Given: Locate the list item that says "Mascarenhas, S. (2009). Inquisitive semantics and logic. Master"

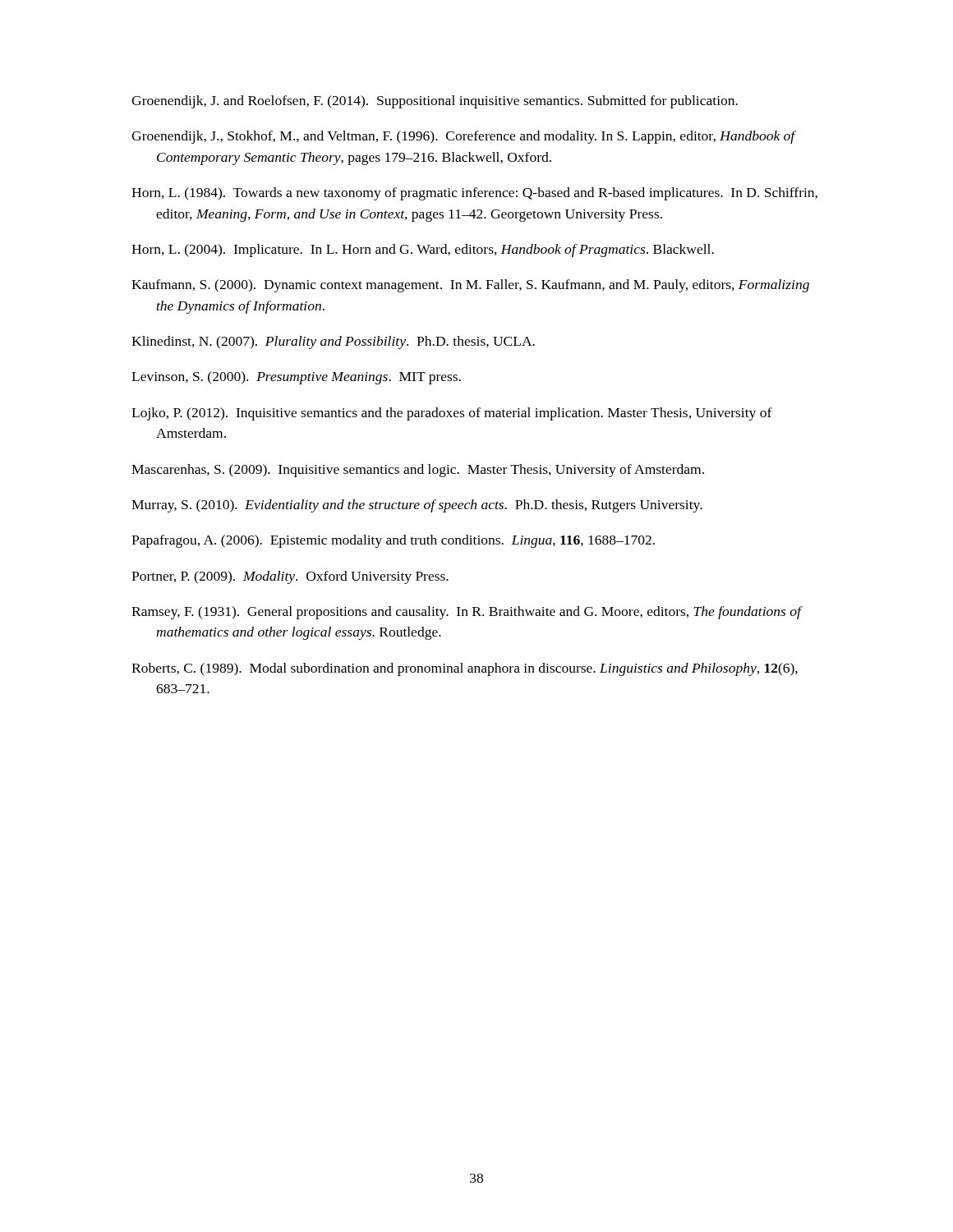Looking at the screenshot, I should tap(418, 469).
